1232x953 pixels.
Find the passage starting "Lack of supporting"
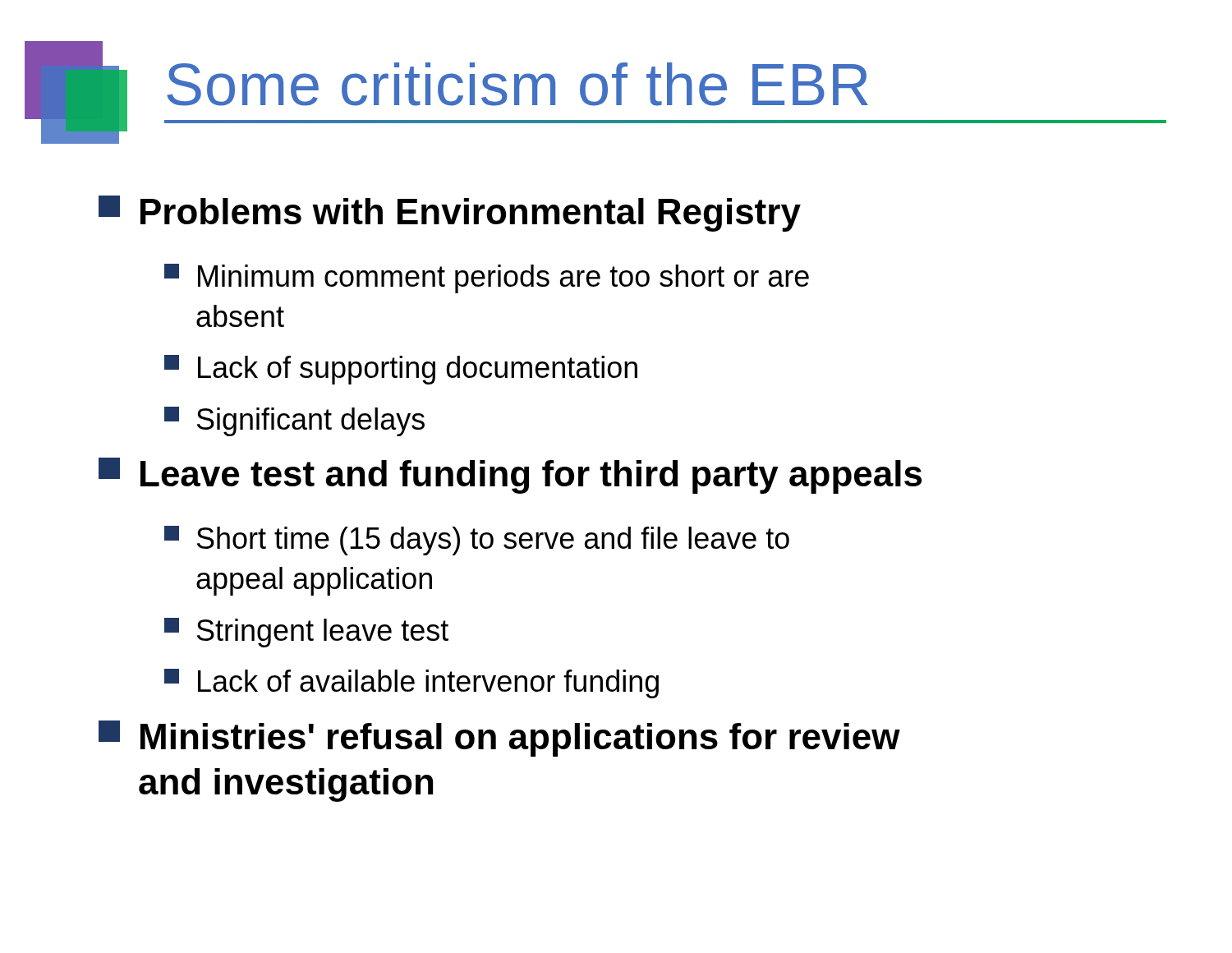[401, 370]
